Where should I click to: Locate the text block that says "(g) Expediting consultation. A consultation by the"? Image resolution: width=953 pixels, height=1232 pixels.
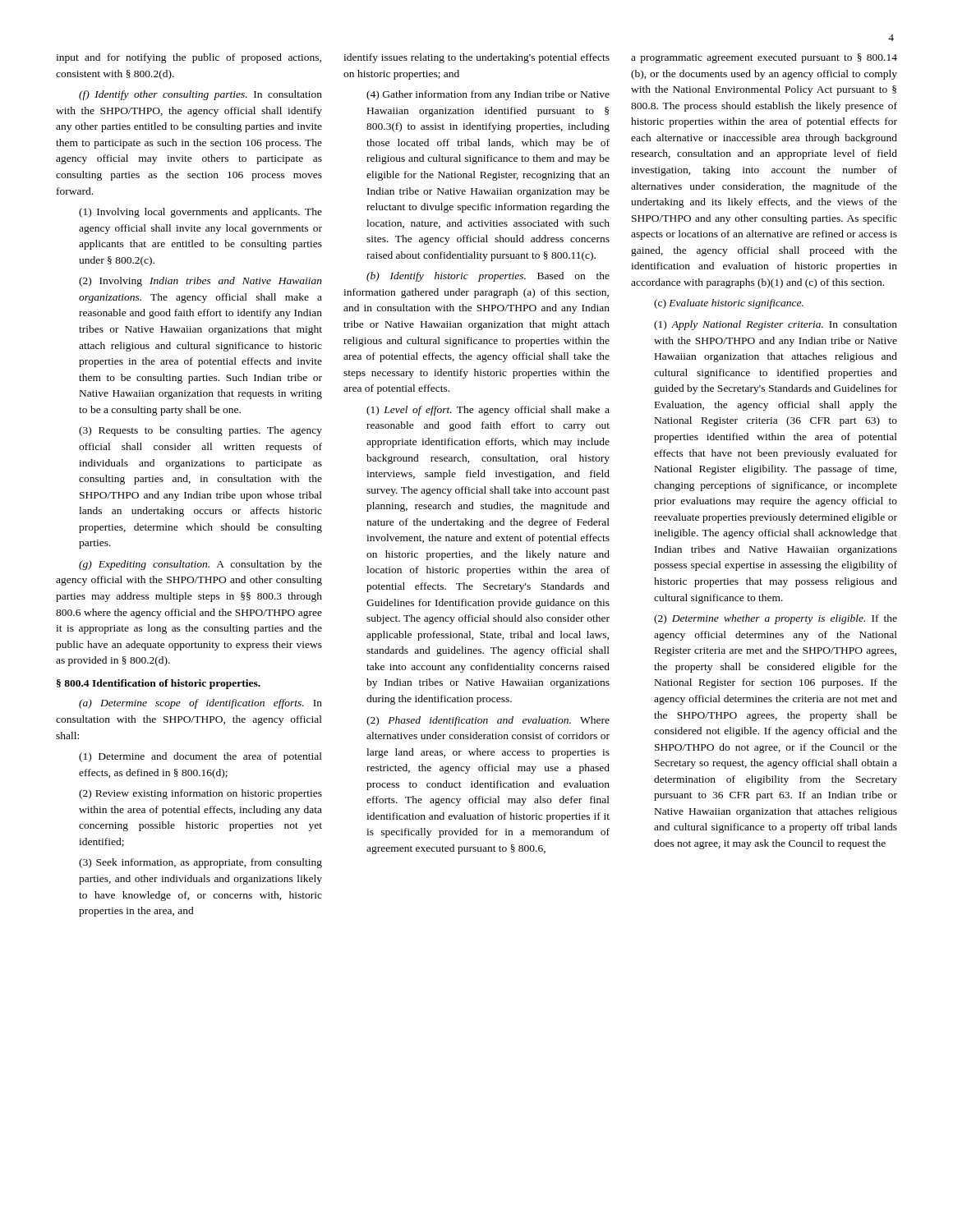click(189, 612)
